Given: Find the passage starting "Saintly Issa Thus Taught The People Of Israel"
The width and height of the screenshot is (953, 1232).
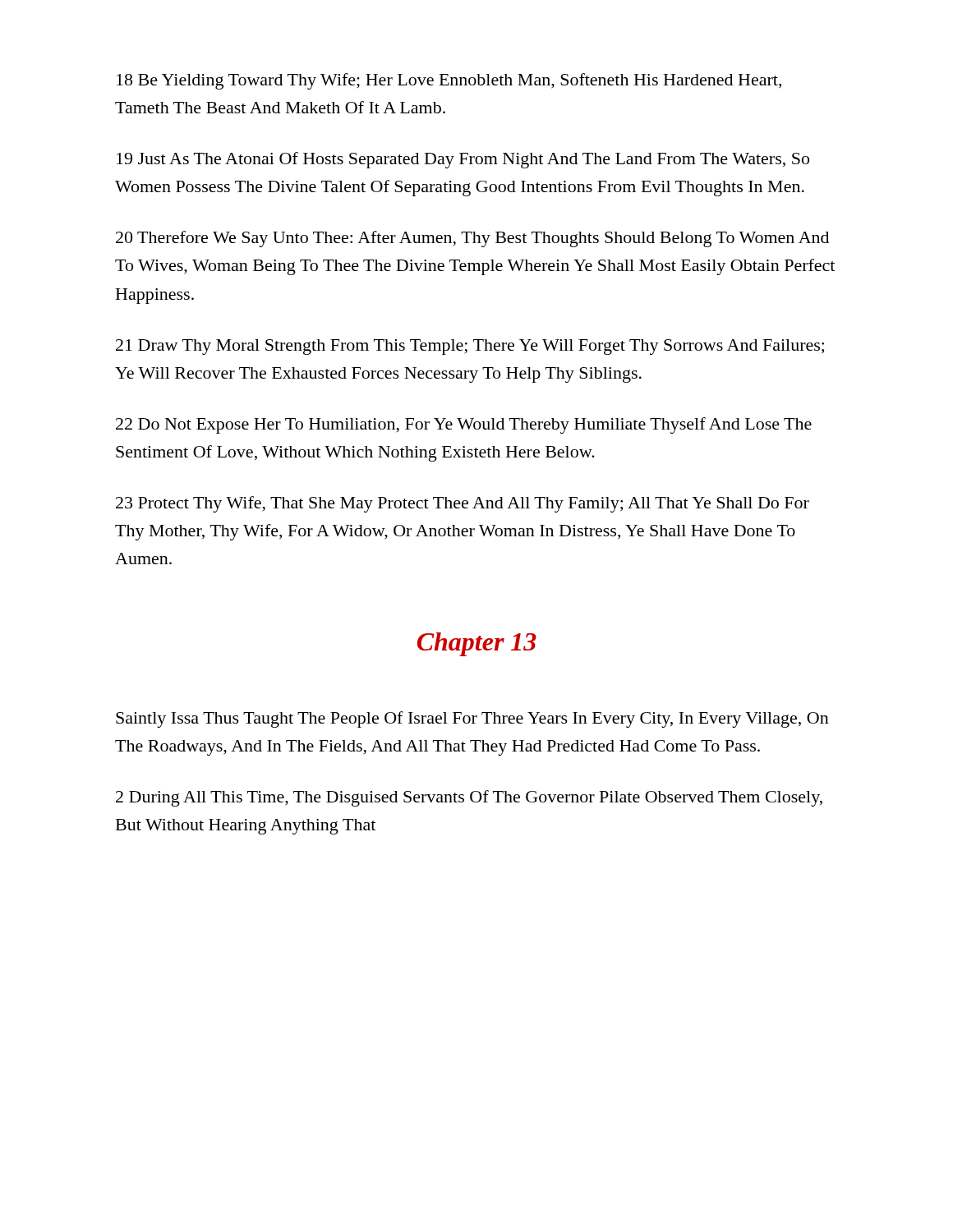Looking at the screenshot, I should (x=472, y=731).
